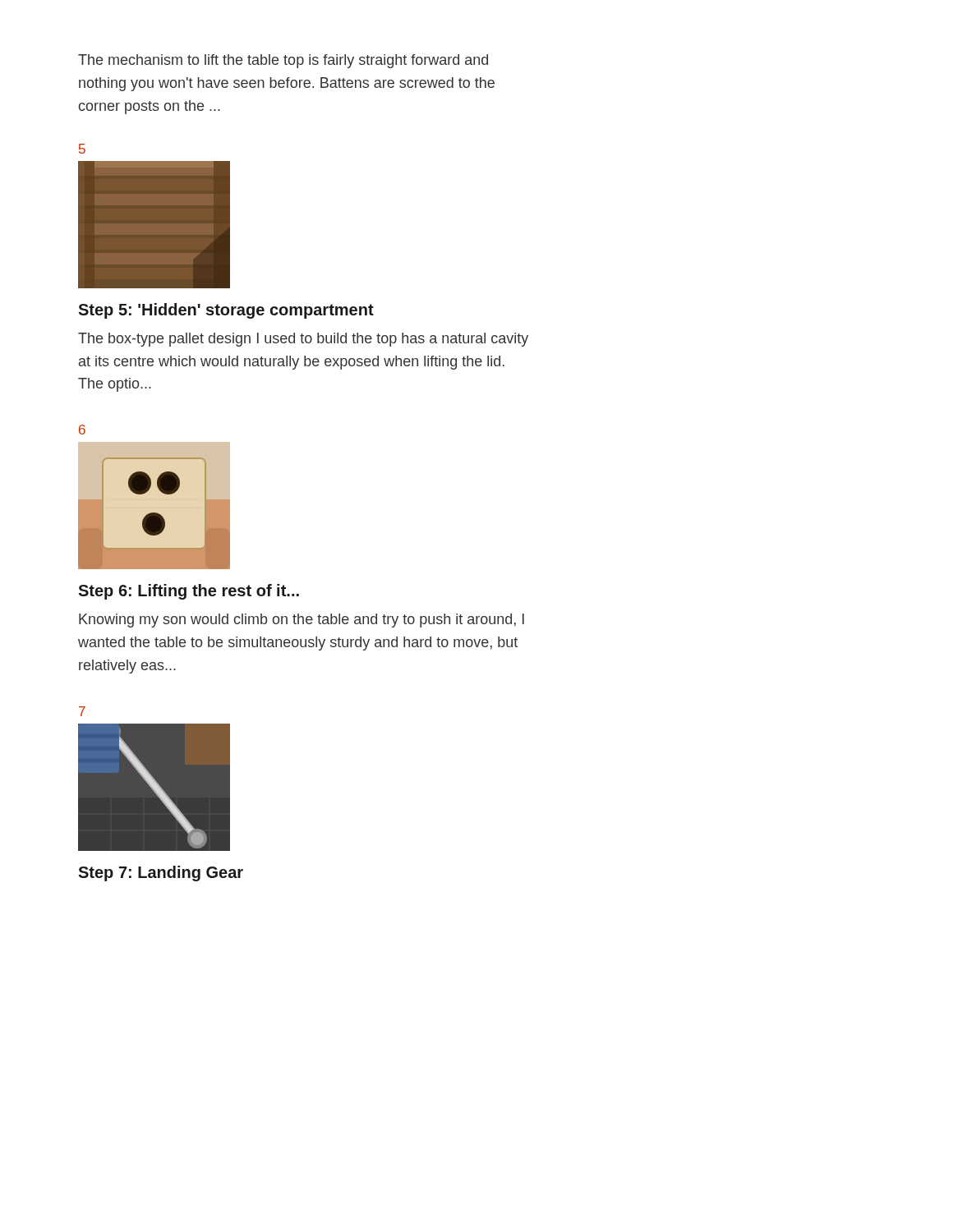953x1232 pixels.
Task: Navigate to the element starting "The box-type pallet design I used to build"
Action: (303, 361)
